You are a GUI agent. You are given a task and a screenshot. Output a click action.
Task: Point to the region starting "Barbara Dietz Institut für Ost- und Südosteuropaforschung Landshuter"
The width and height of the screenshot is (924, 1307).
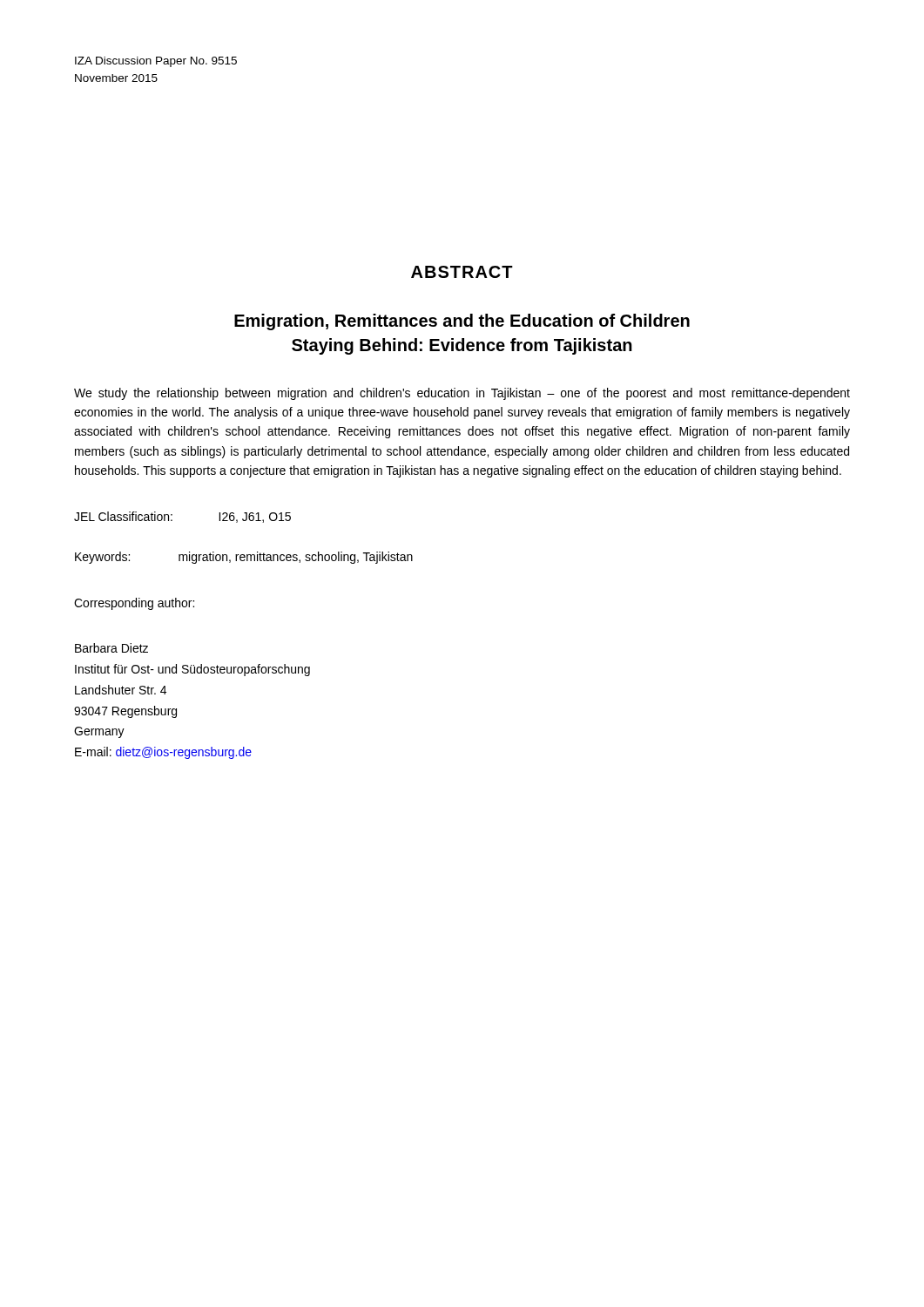click(x=111, y=648)
